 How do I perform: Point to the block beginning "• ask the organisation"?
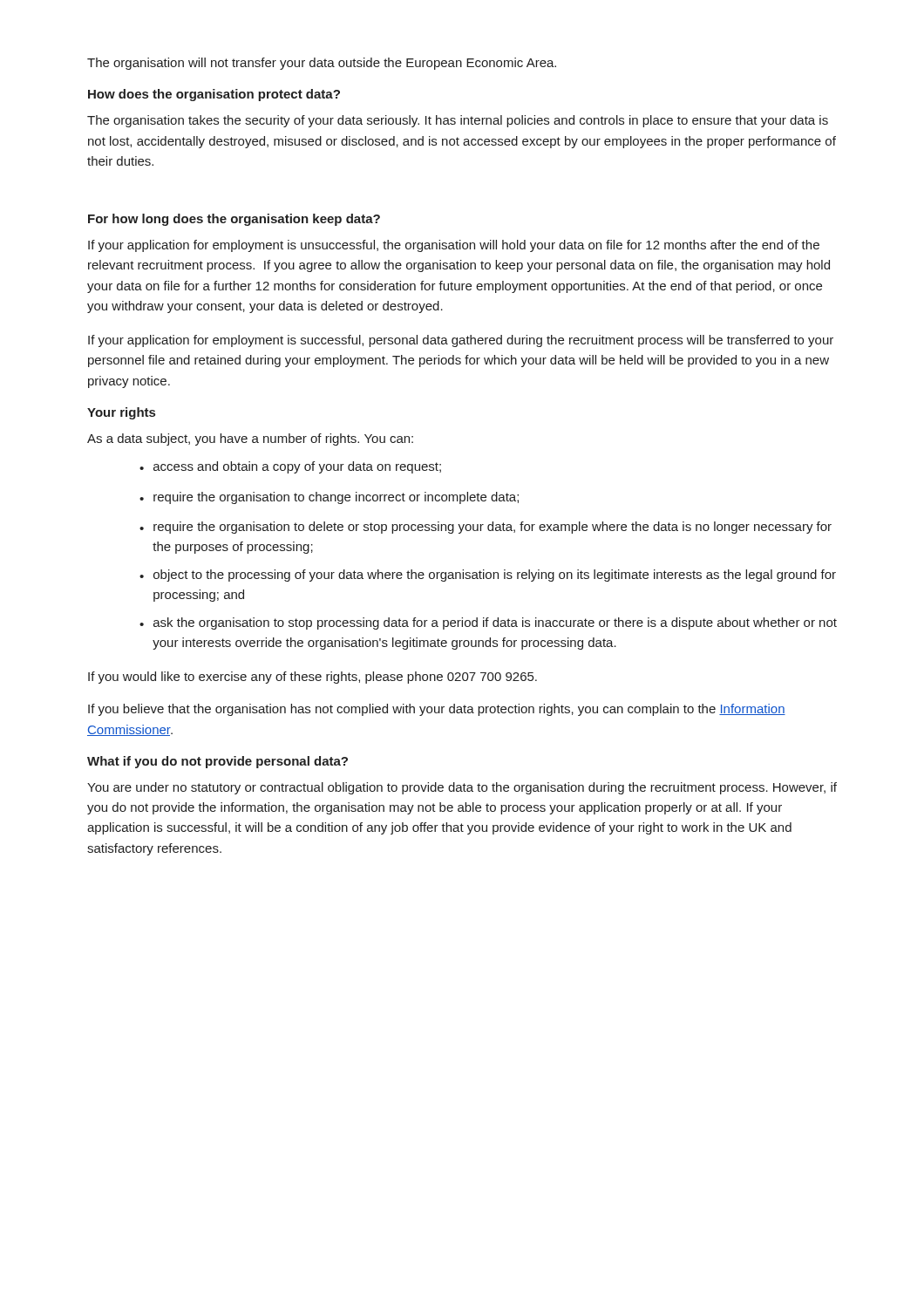[x=488, y=633]
